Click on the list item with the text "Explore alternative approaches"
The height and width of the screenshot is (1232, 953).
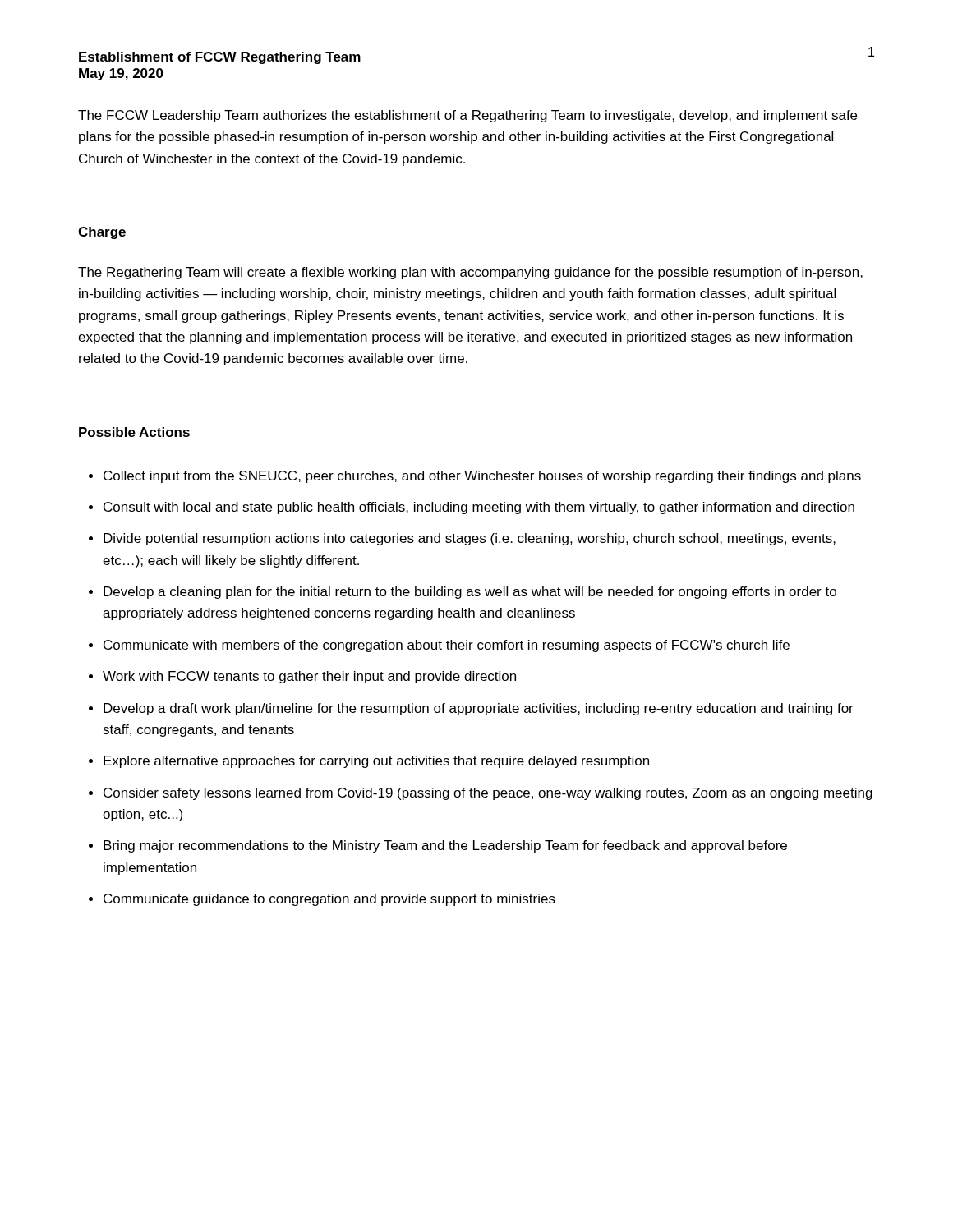tap(376, 761)
